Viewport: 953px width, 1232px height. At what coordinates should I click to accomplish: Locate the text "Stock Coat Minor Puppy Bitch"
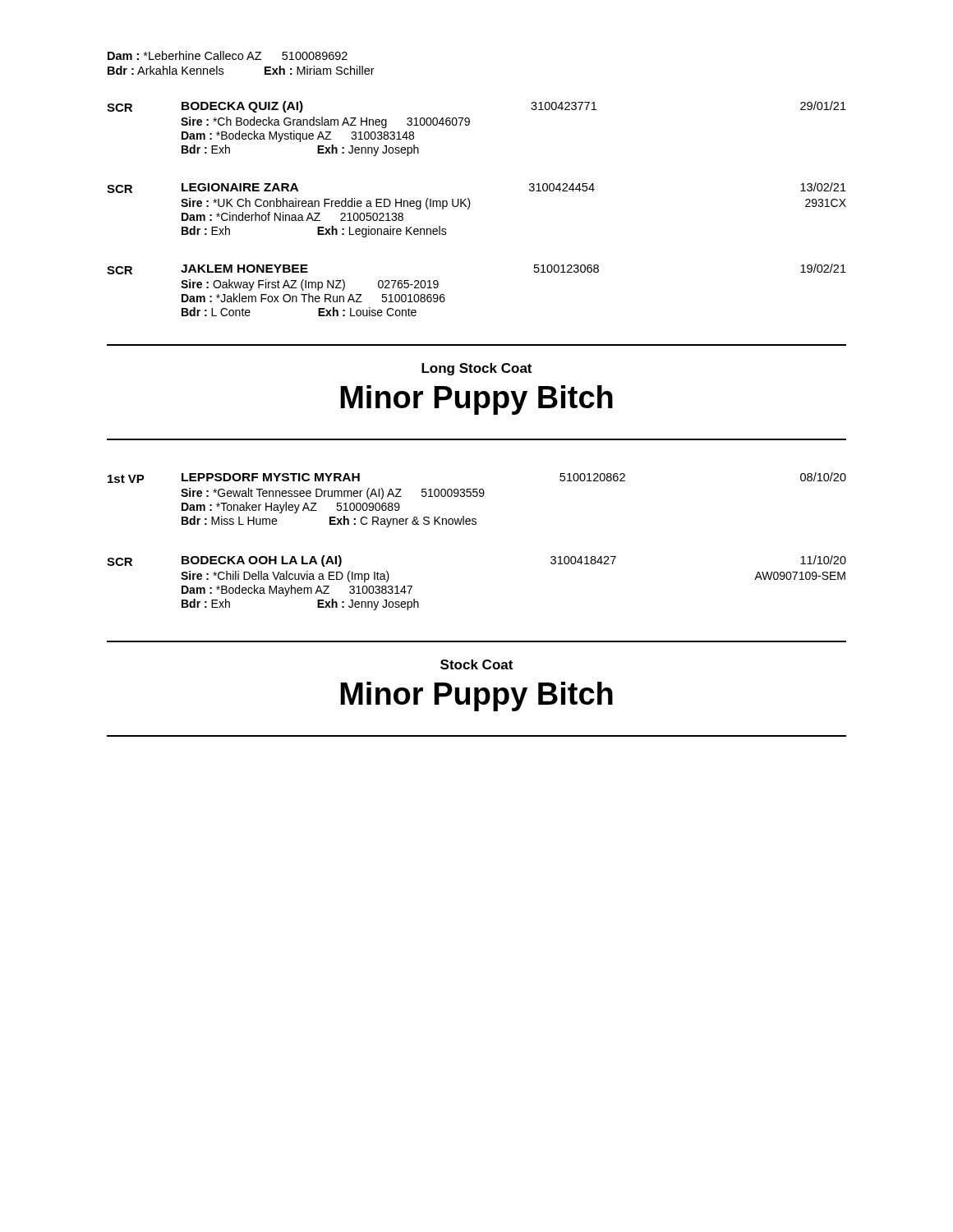click(476, 685)
